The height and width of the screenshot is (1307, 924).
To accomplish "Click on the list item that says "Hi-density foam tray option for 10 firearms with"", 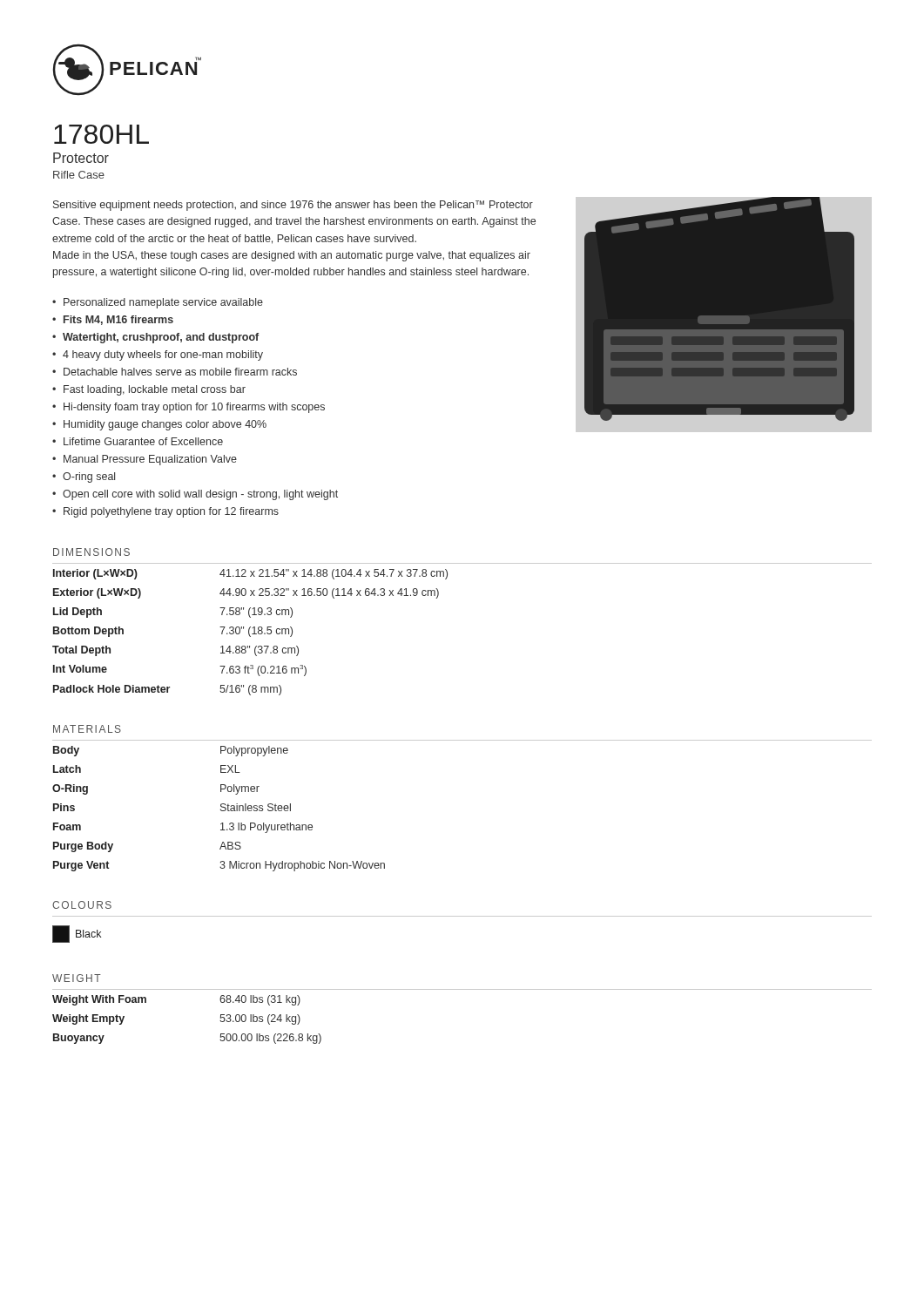I will point(194,407).
